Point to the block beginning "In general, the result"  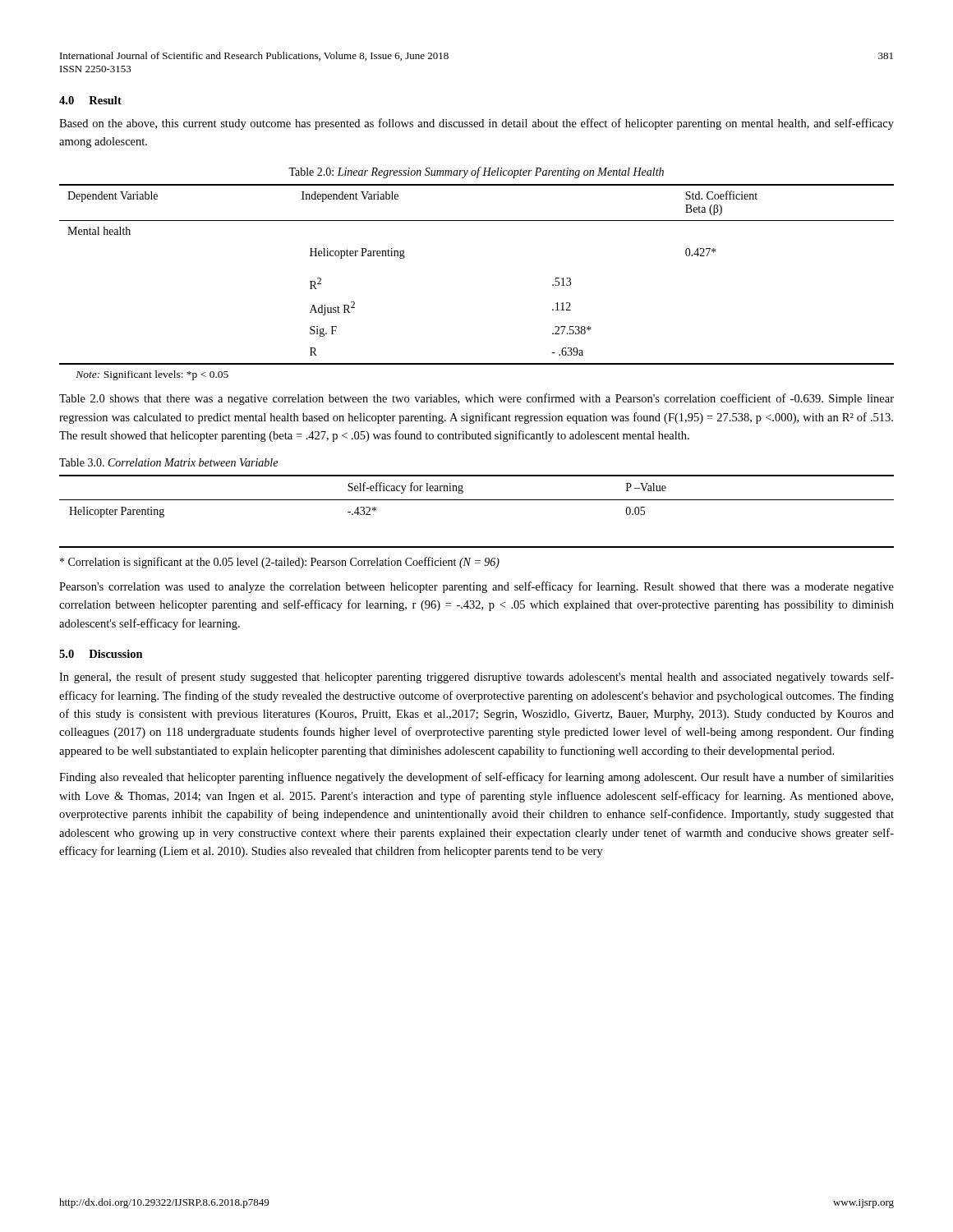(x=476, y=714)
